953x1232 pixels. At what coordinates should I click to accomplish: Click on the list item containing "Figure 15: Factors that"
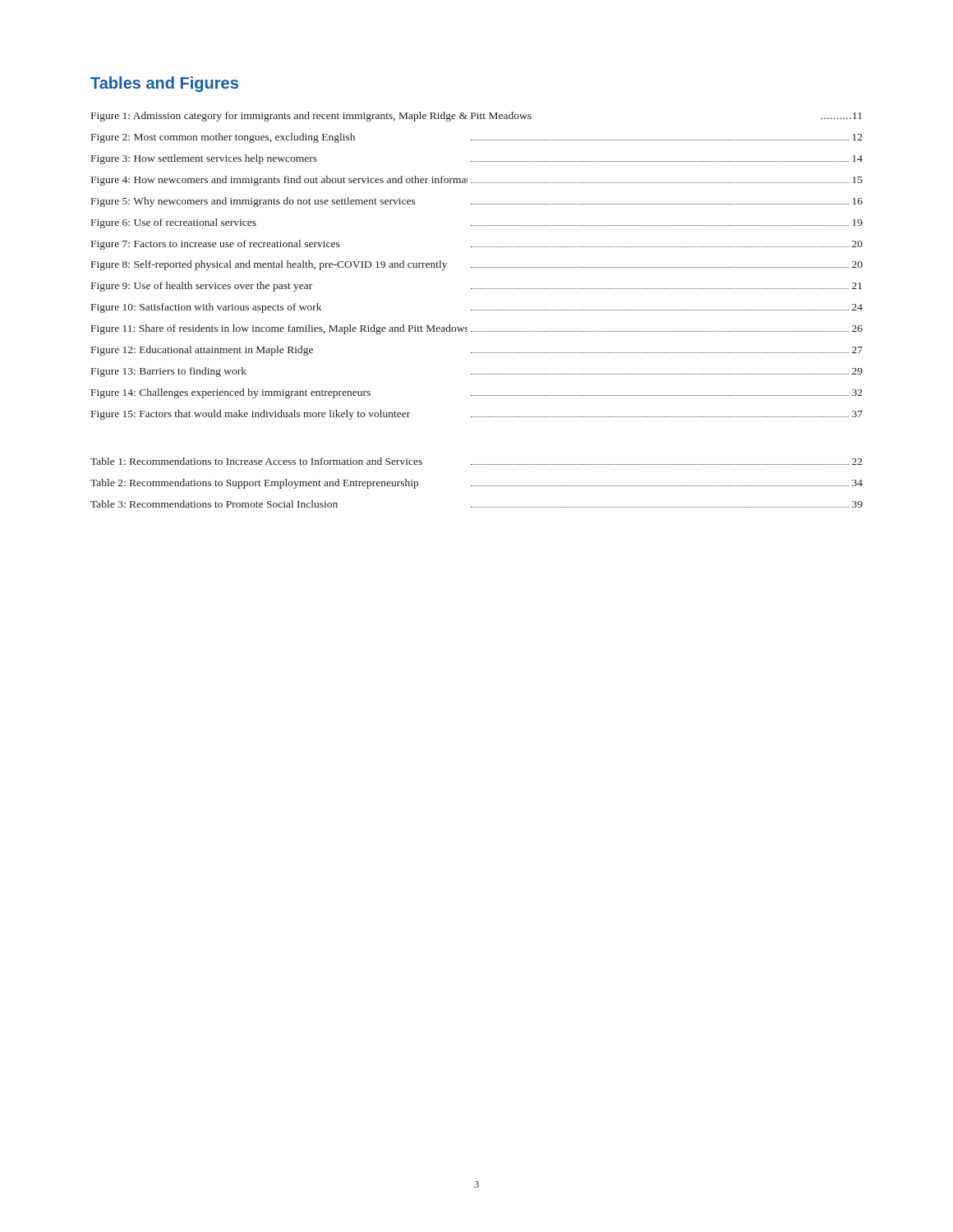coord(476,414)
